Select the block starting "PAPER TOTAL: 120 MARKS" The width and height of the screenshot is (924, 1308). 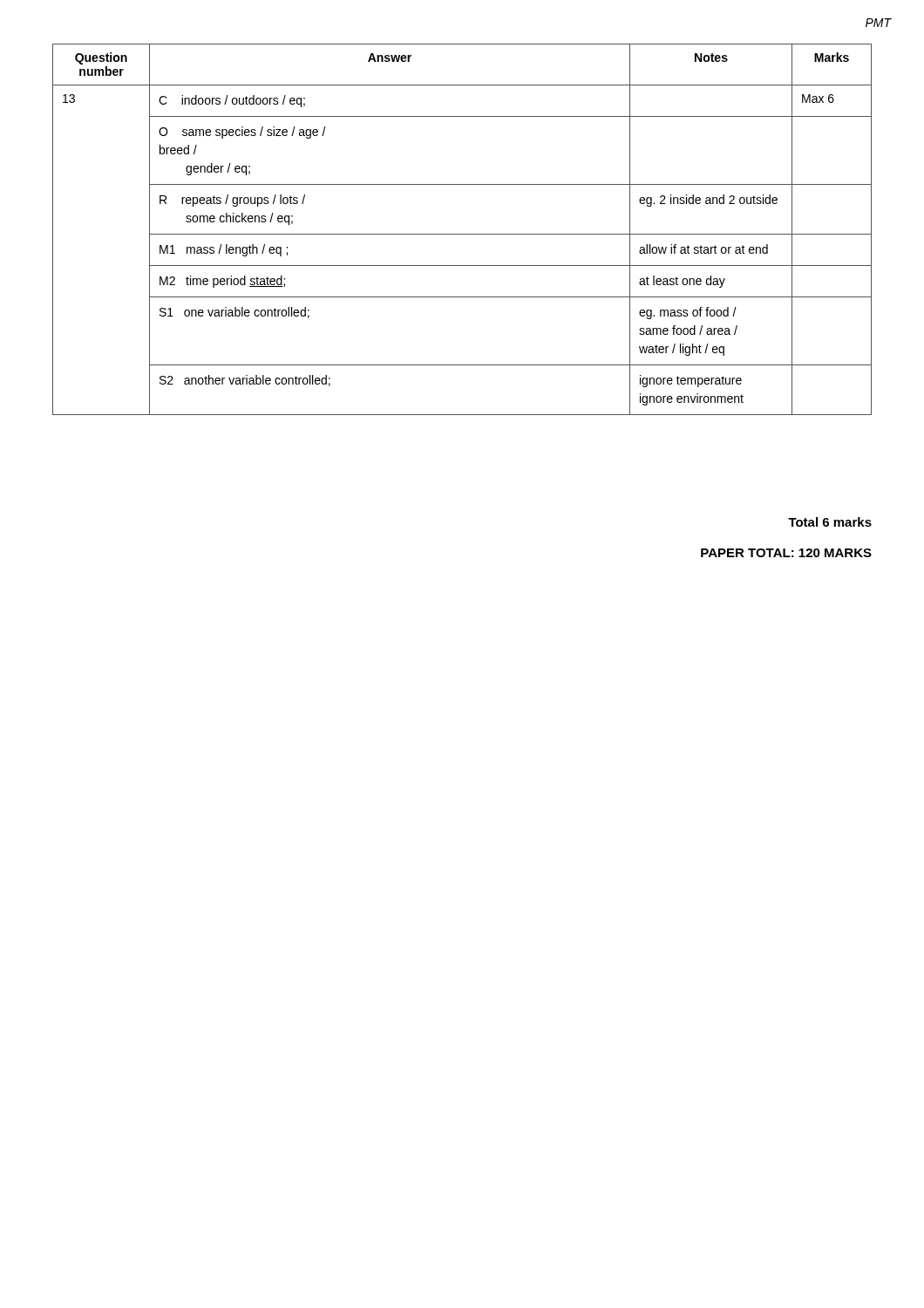click(x=786, y=552)
